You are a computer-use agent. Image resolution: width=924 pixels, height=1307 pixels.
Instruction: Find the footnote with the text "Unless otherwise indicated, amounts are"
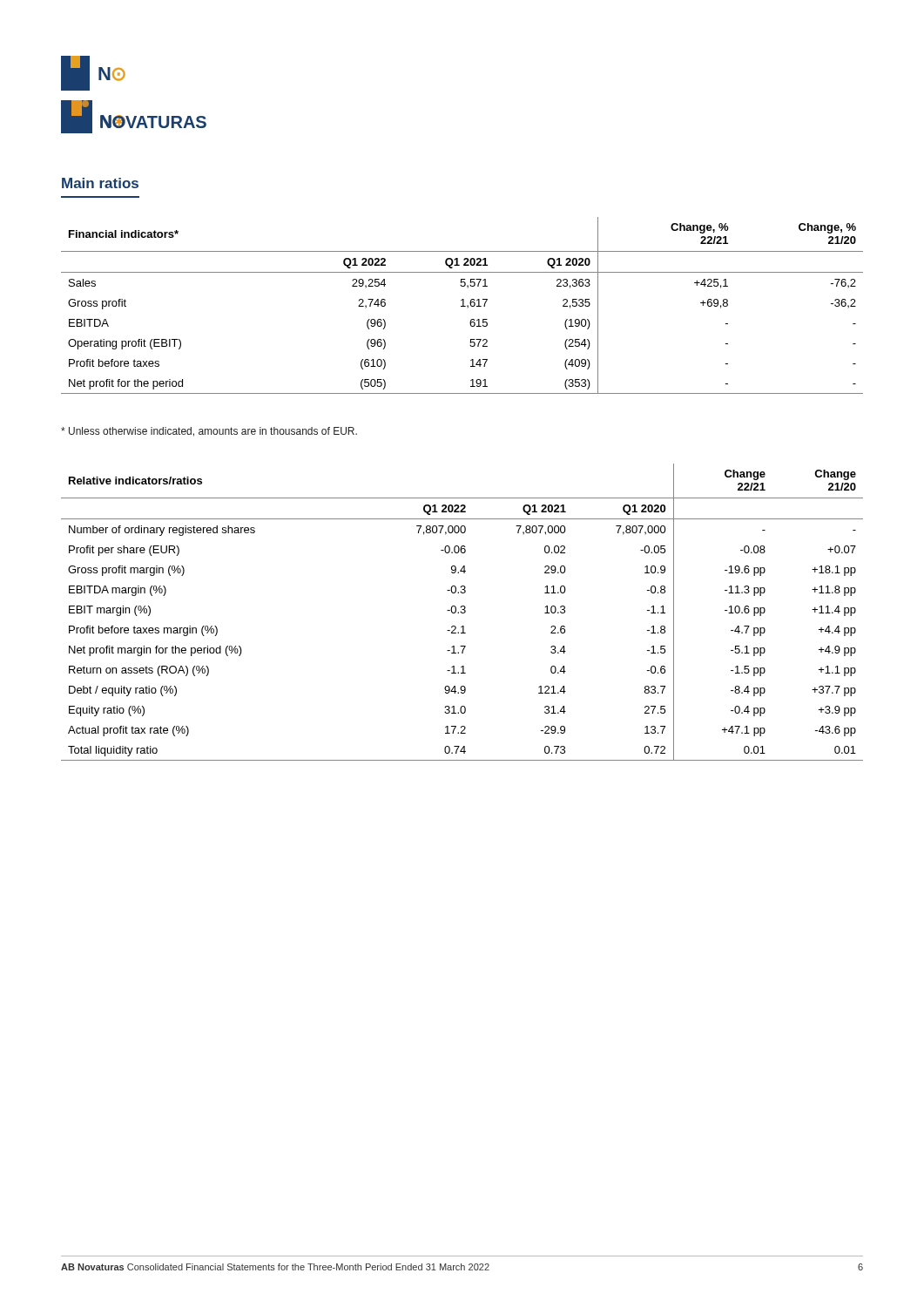click(209, 431)
